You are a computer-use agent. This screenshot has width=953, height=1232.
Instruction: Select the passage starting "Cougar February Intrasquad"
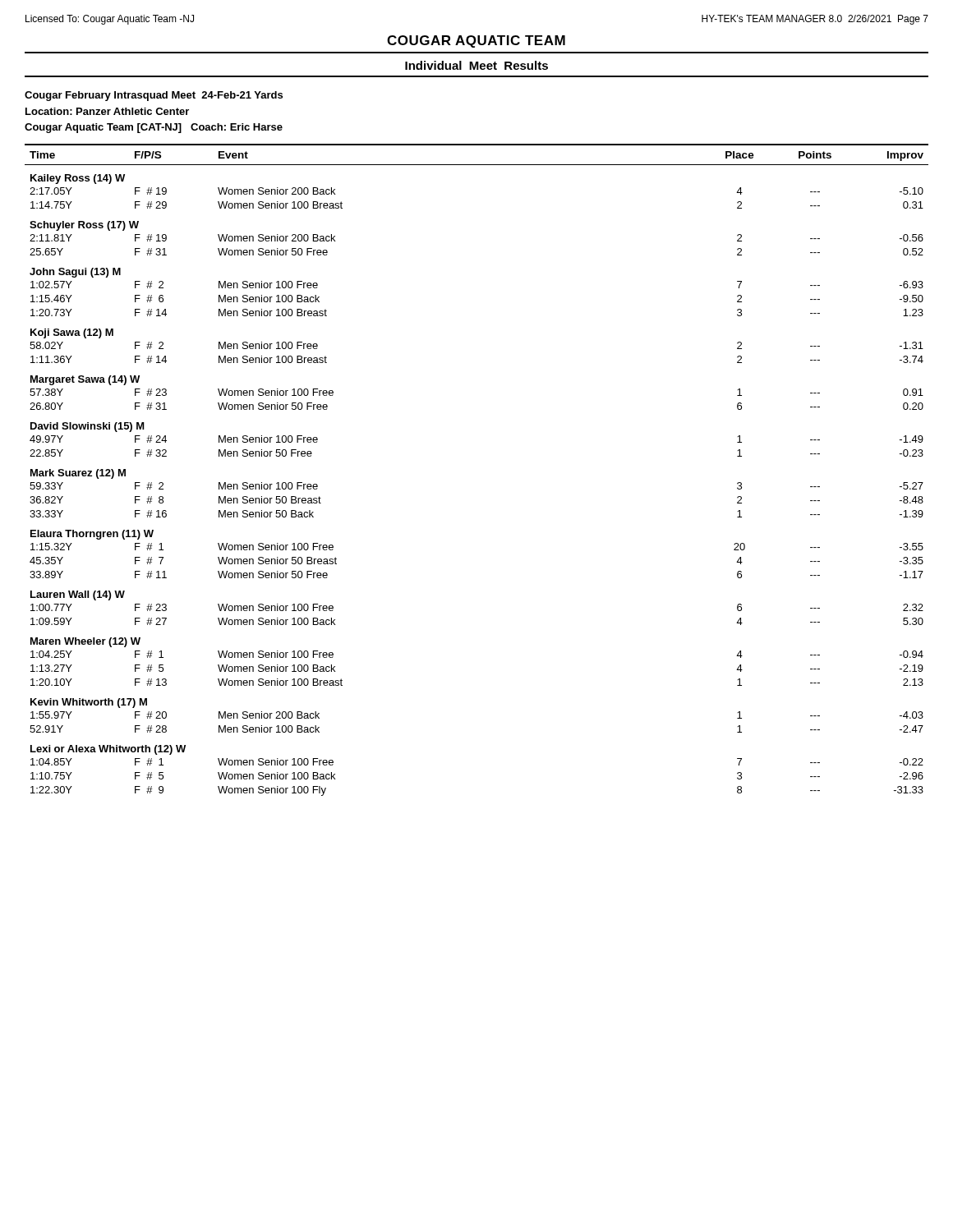pos(154,111)
